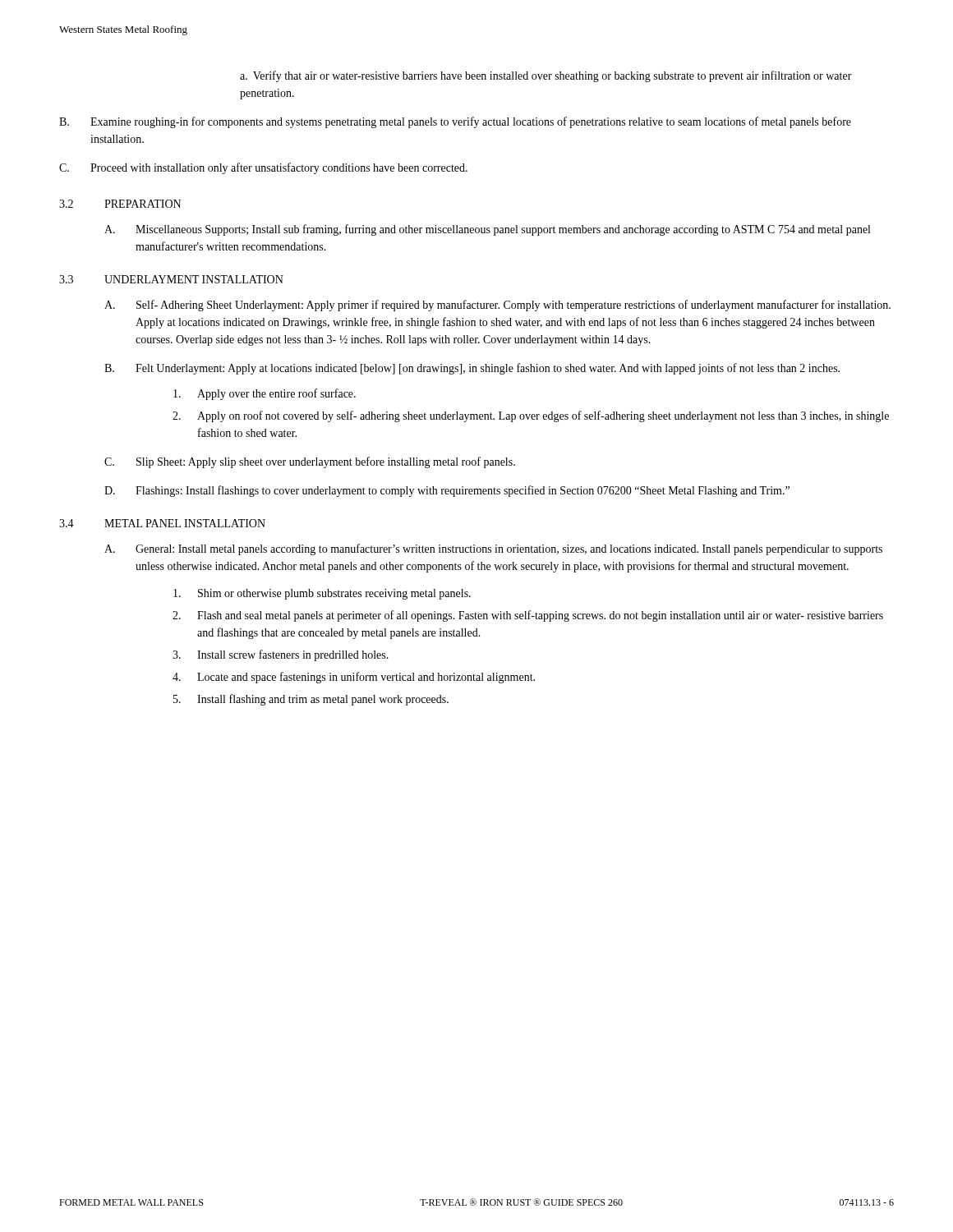
Task: Locate the element starting "3.2 PREPARATION"
Action: click(120, 205)
